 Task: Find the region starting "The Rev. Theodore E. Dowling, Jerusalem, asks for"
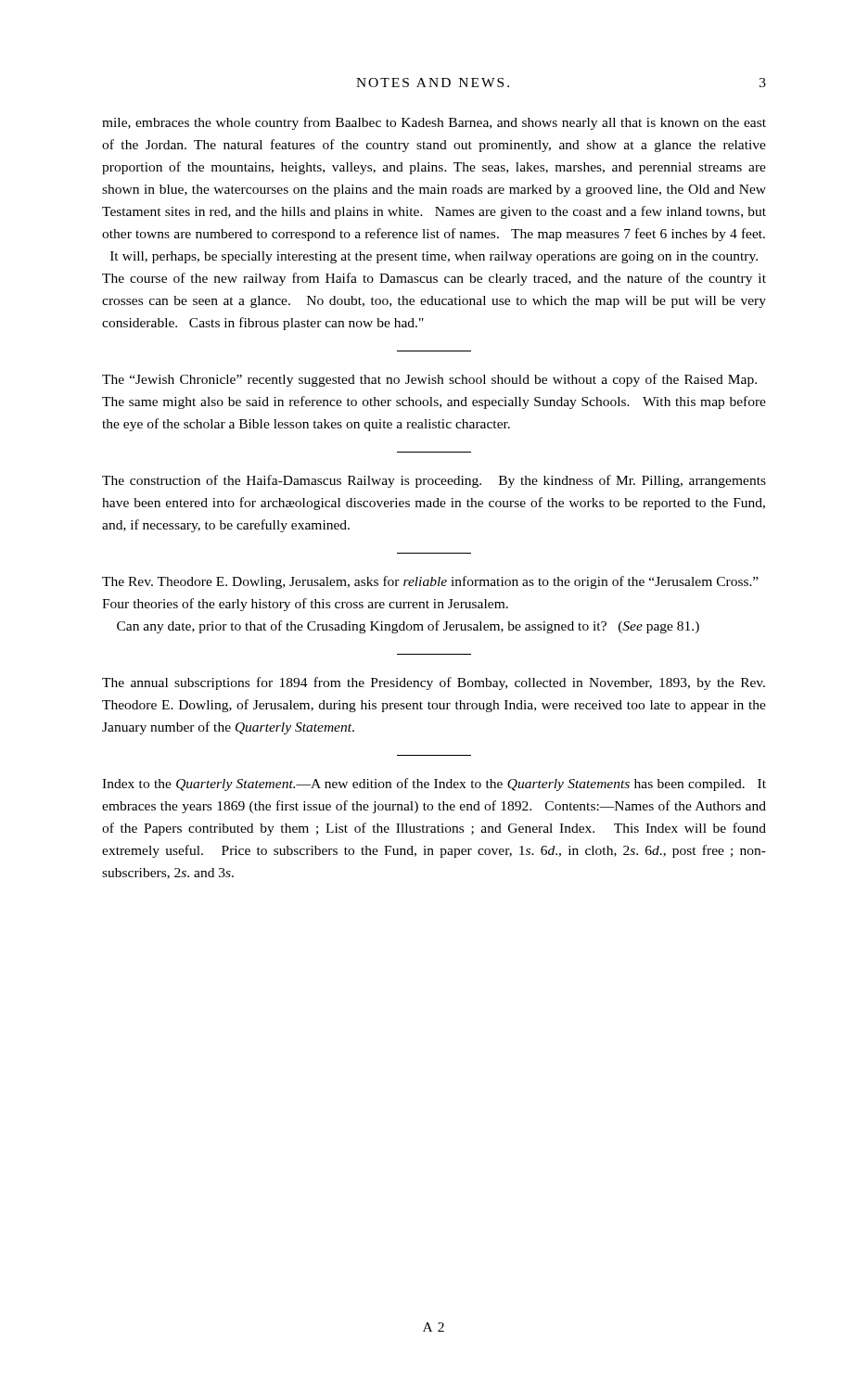coord(434,603)
